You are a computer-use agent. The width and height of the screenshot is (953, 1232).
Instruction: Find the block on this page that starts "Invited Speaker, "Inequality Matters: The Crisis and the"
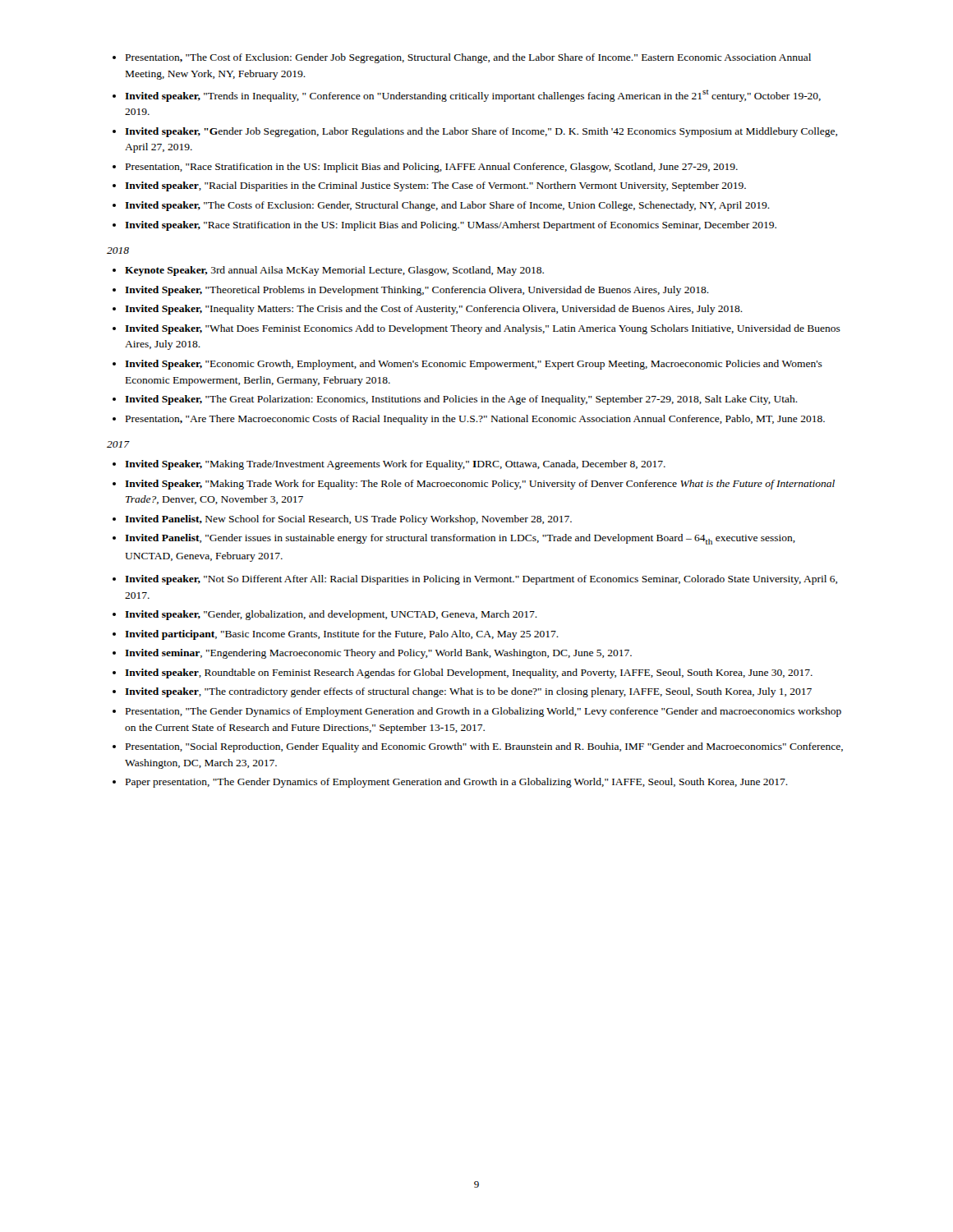434,309
